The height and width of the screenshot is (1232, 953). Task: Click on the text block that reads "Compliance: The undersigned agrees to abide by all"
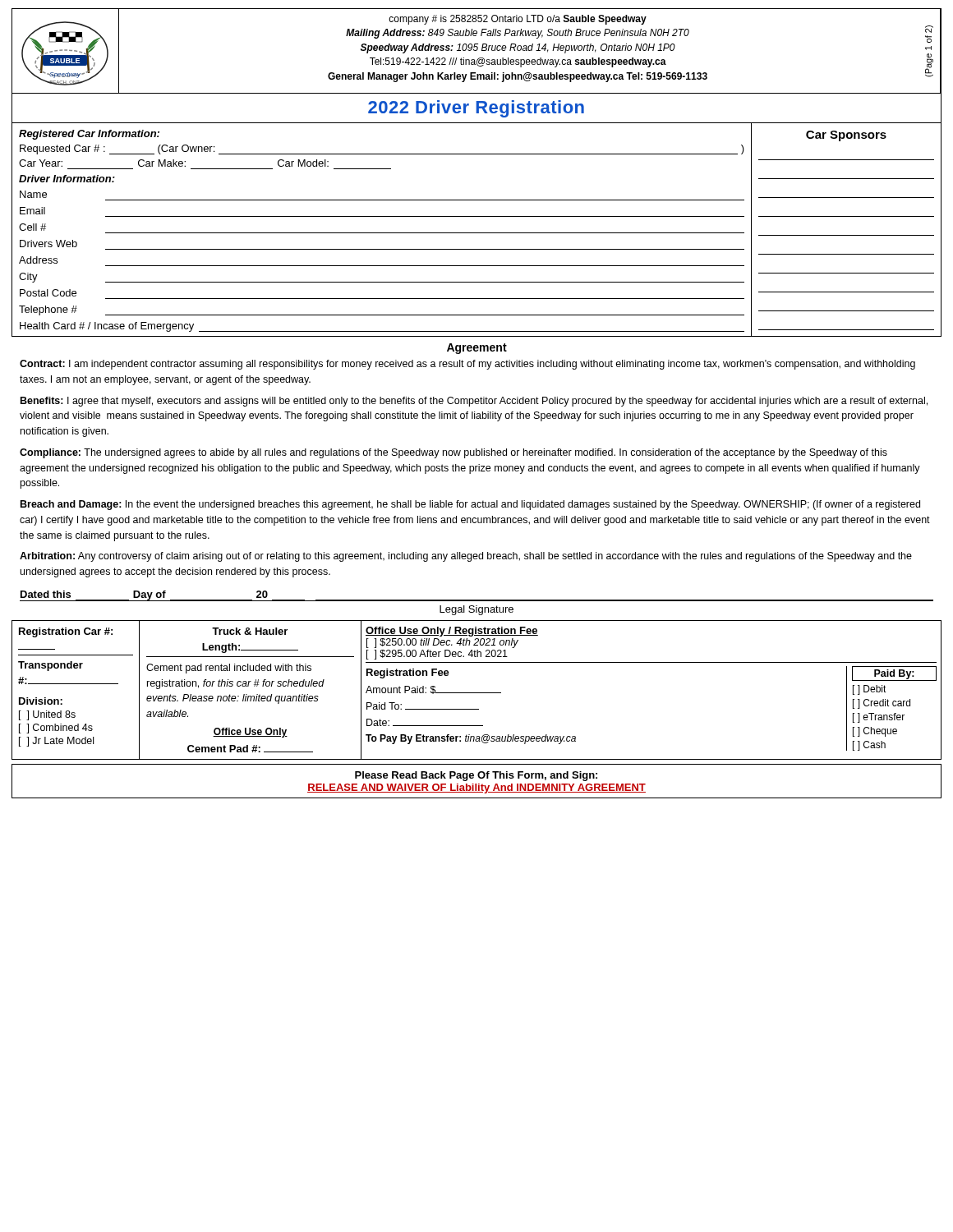coord(470,468)
